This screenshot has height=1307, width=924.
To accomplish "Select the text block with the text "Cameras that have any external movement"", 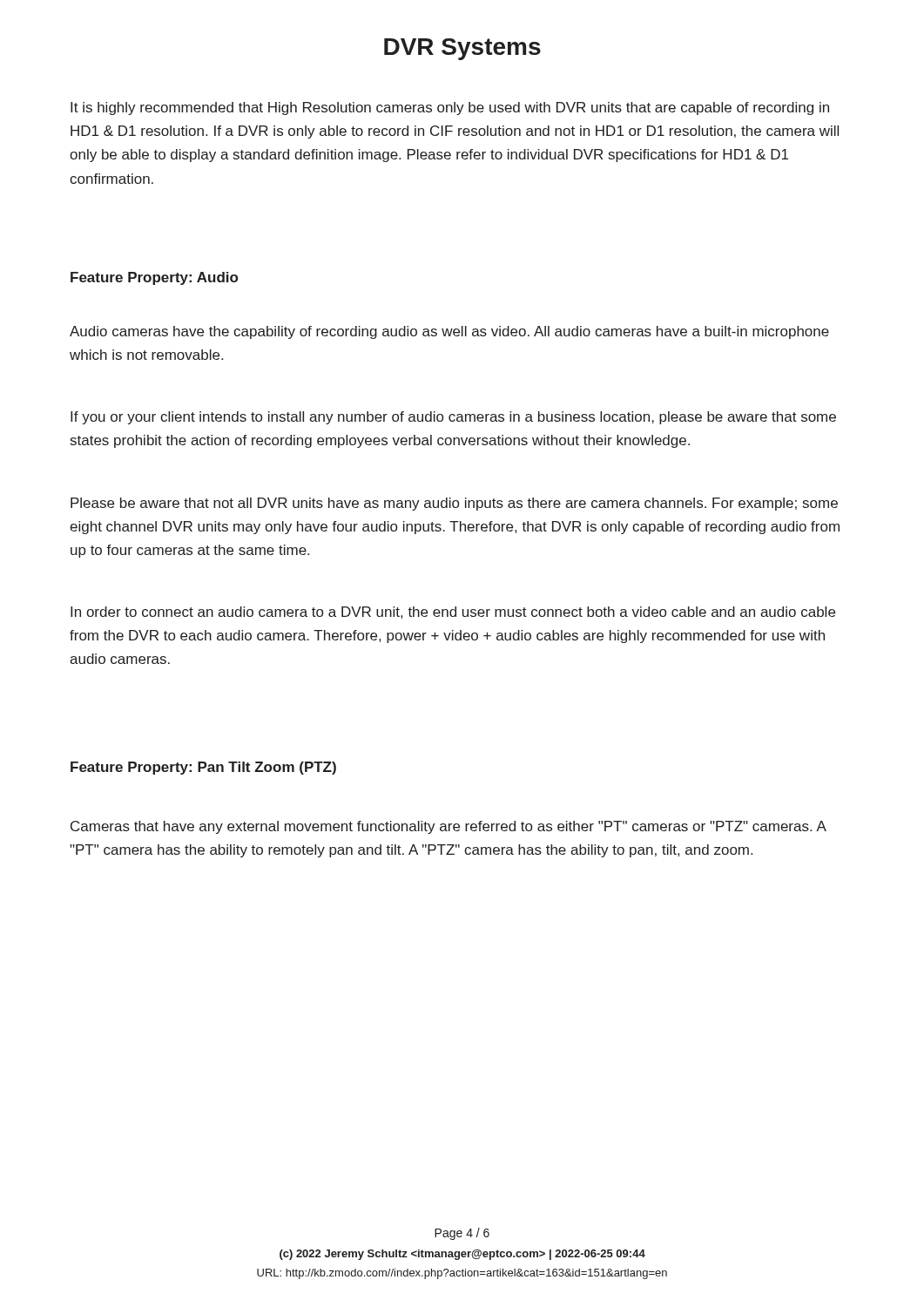I will click(x=448, y=838).
